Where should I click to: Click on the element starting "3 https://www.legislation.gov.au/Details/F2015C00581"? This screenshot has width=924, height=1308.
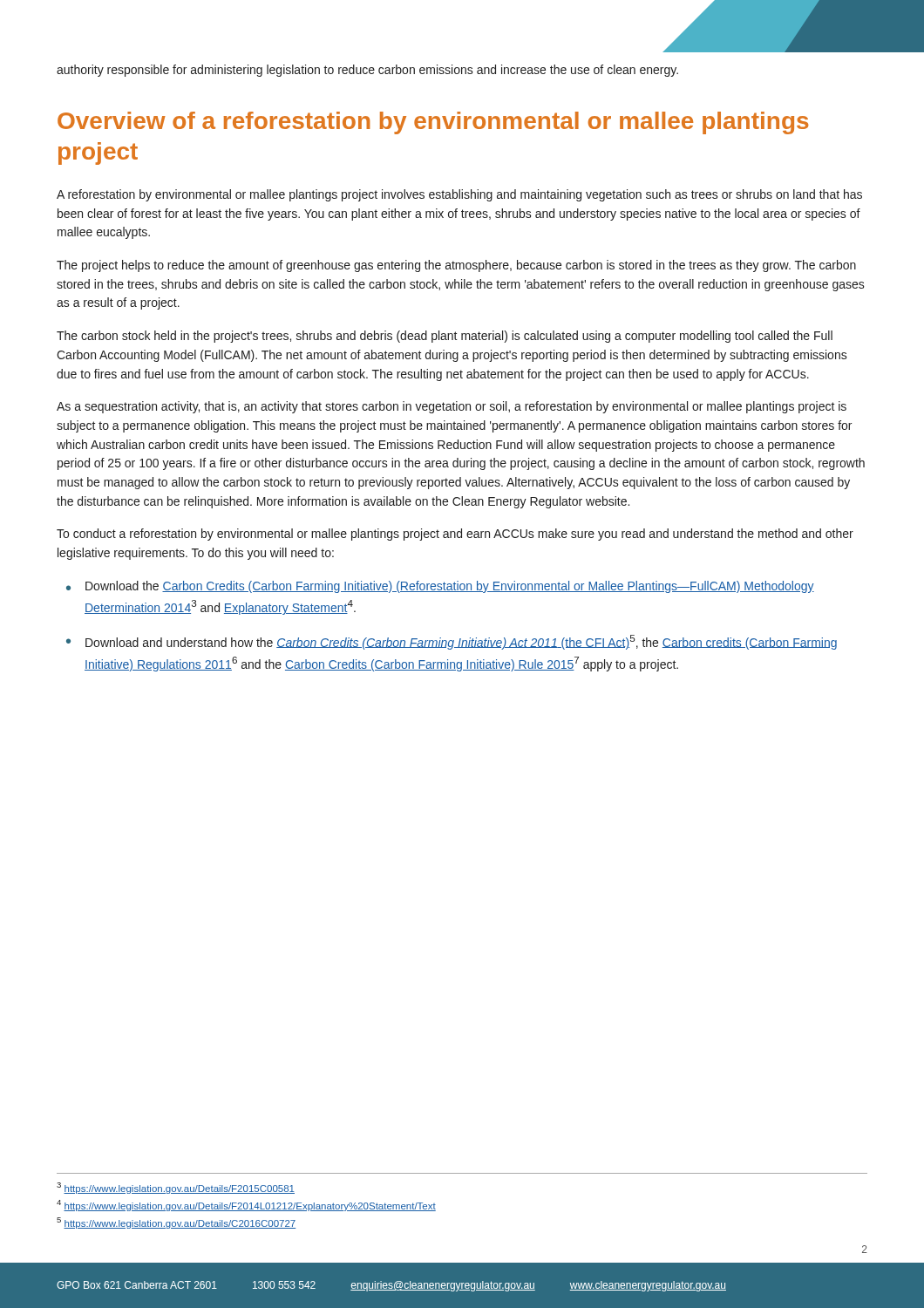click(176, 1186)
